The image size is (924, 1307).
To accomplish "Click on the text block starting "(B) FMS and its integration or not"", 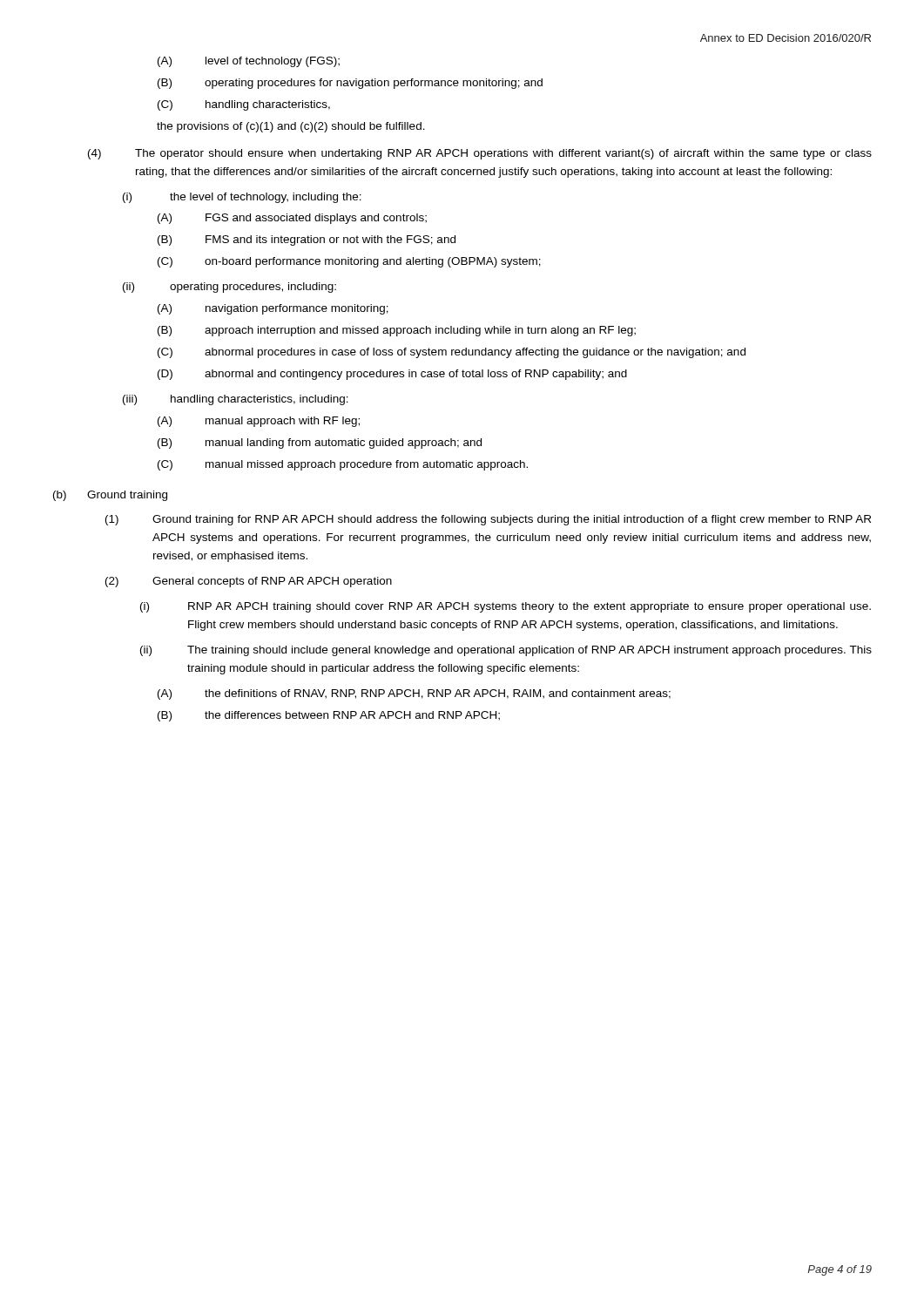I will (x=307, y=240).
